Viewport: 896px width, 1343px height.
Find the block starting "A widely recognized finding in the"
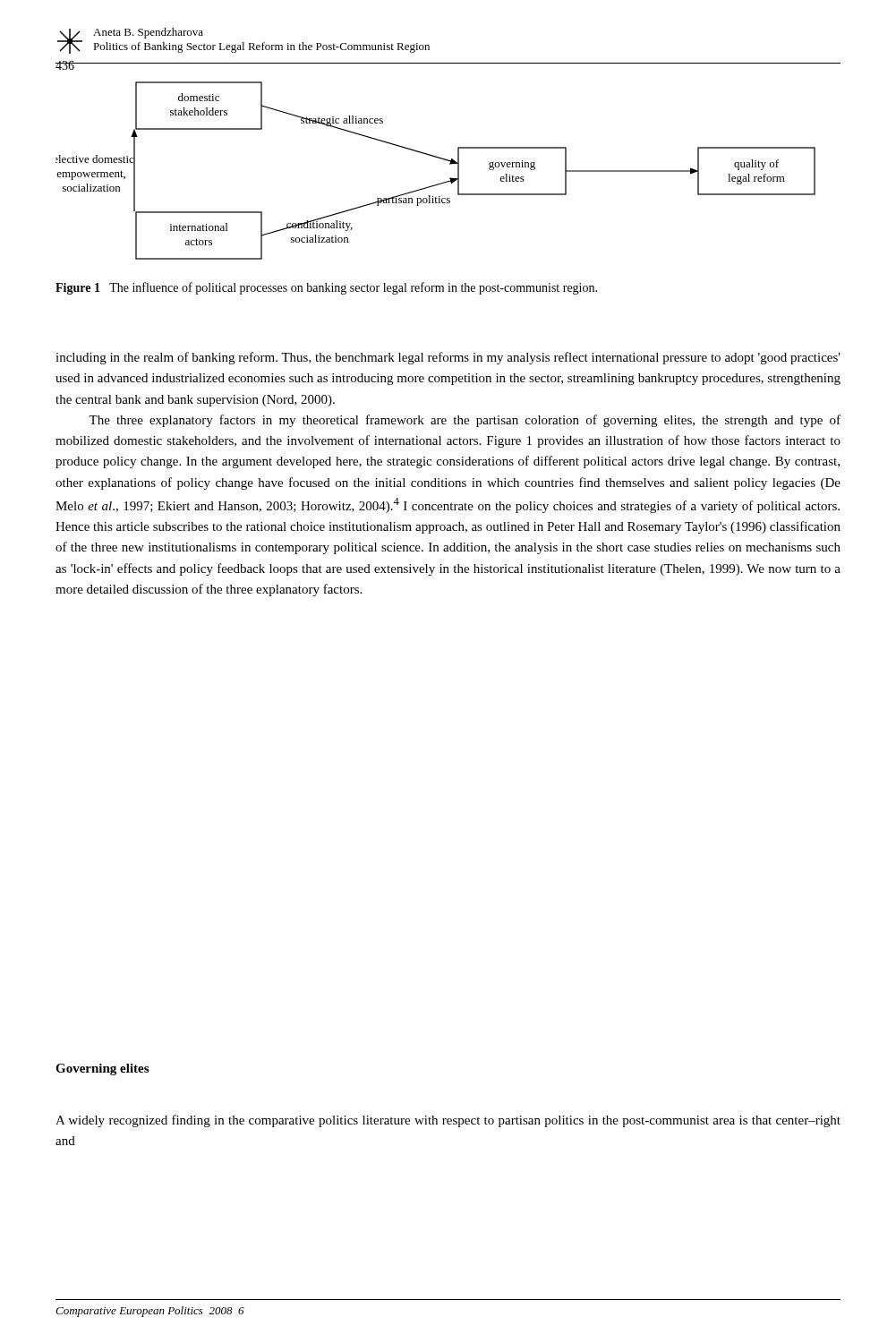click(x=448, y=1131)
